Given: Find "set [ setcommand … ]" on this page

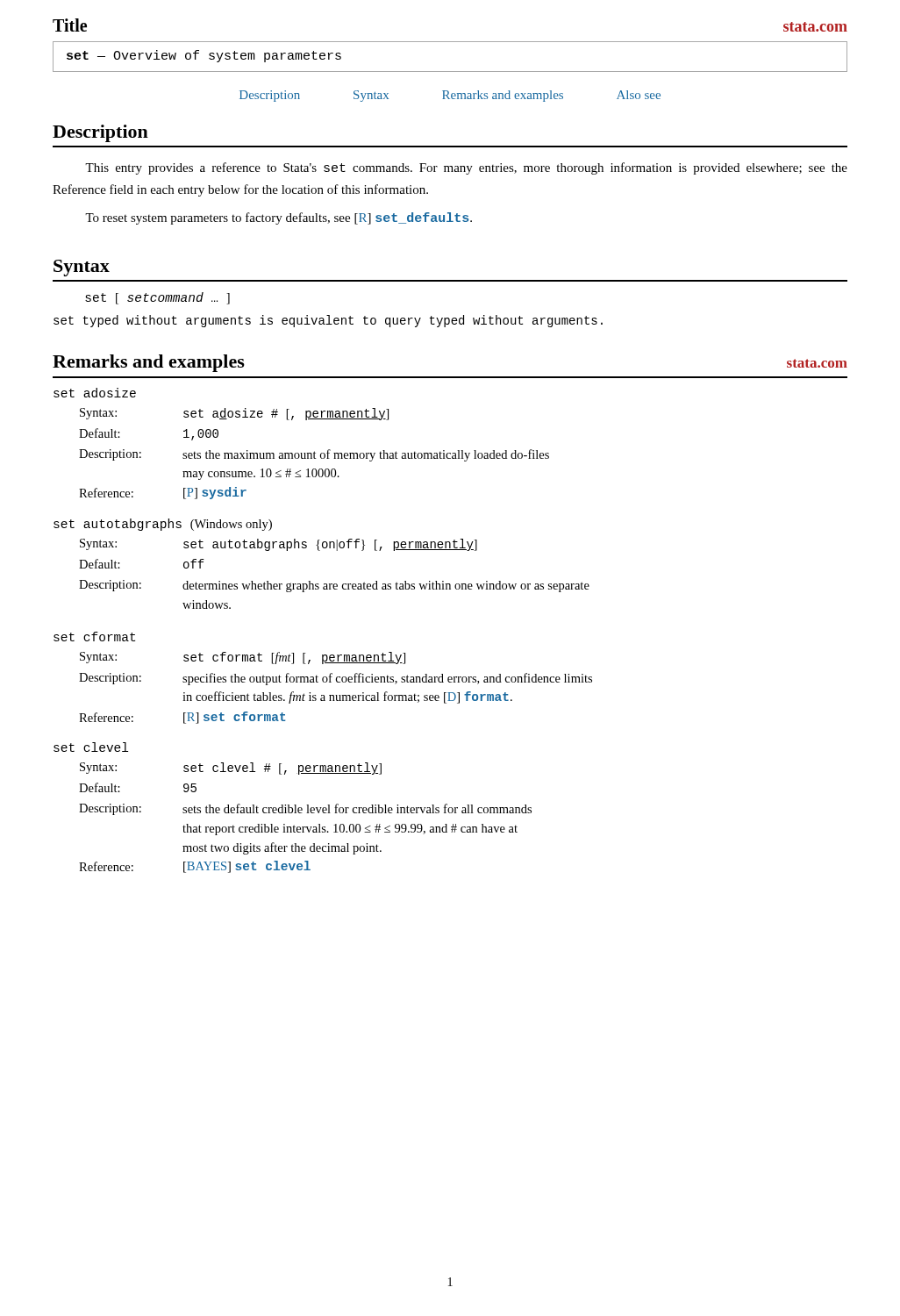Looking at the screenshot, I should [x=157, y=297].
